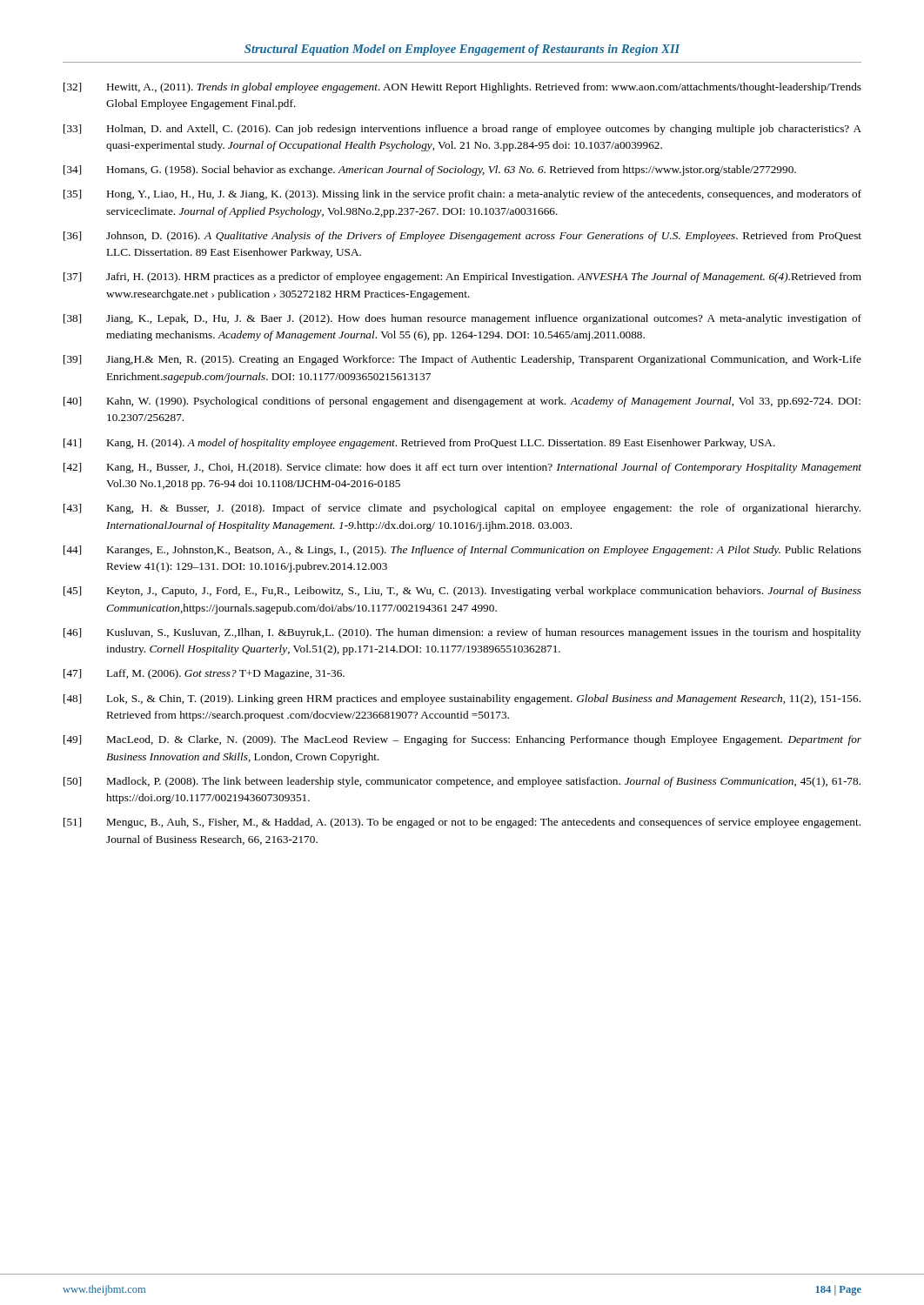Select the text starting "[51] Menguc, B., Auh, S., Fisher,"
The width and height of the screenshot is (924, 1305).
click(462, 830)
